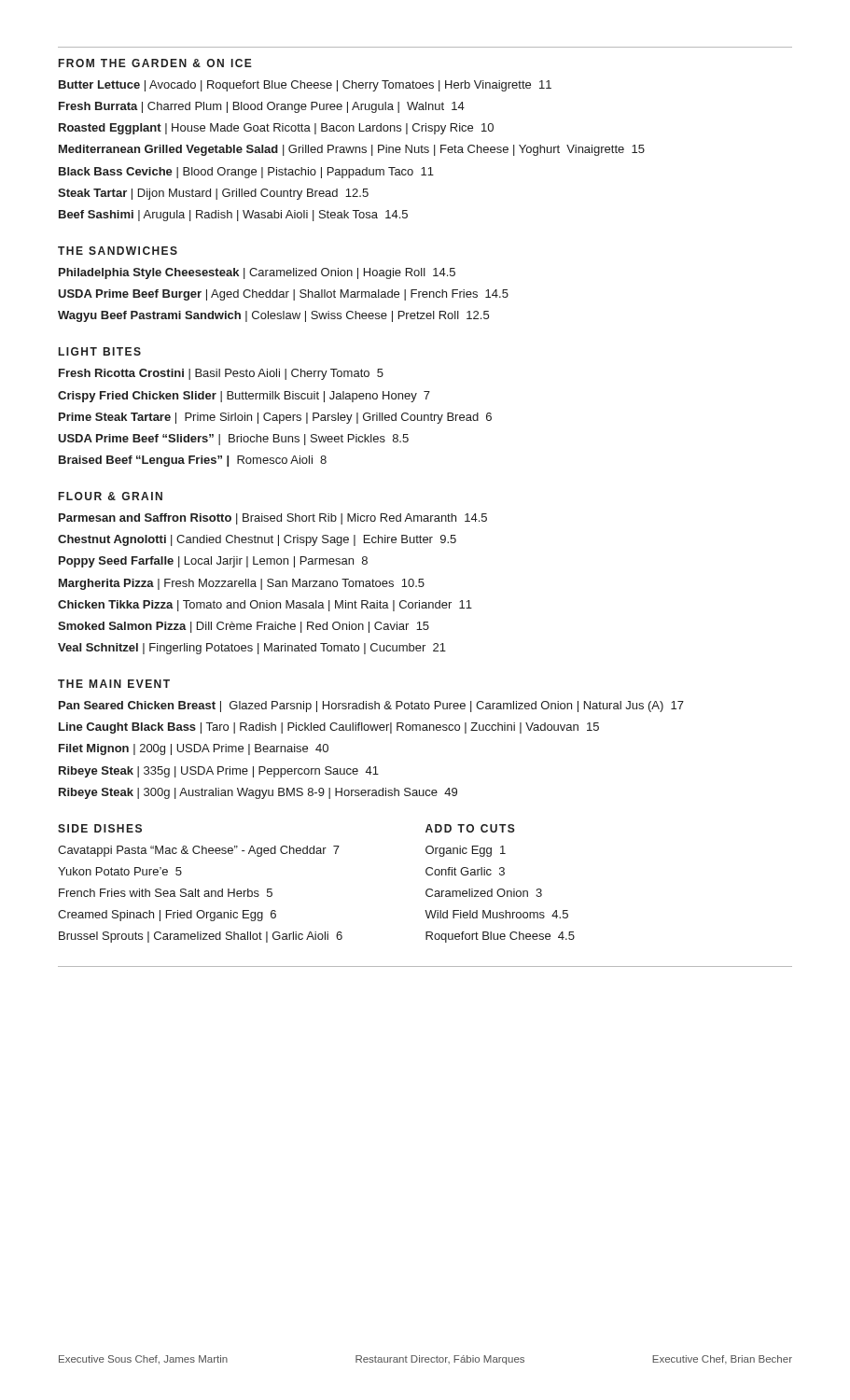The width and height of the screenshot is (850, 1400).
Task: Find "FLOUR & GRAIN" on this page
Action: pos(111,497)
